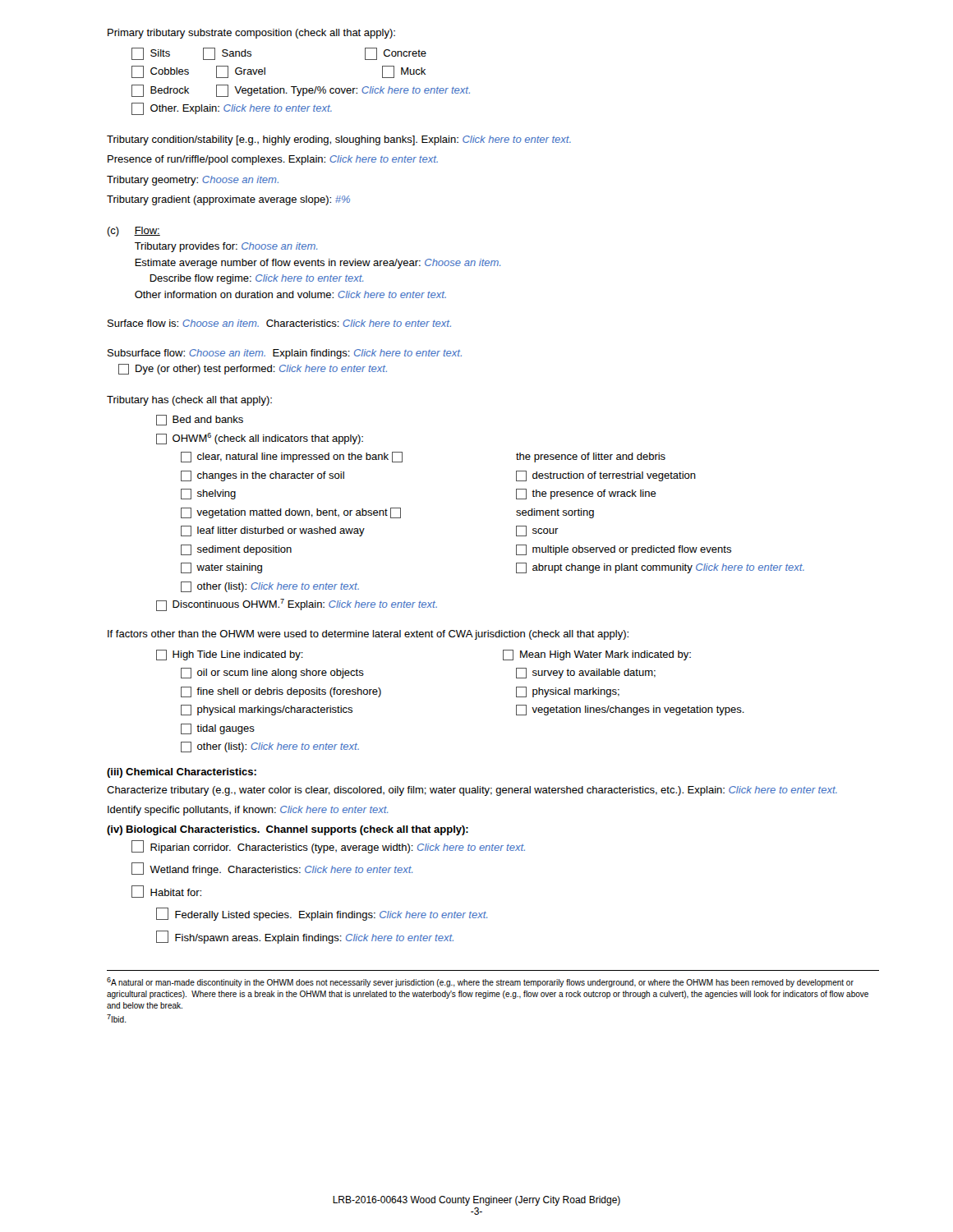The image size is (953, 1232).
Task: Where is the passage that starts "Subsurface flow: Choose an"?
Action: [285, 360]
